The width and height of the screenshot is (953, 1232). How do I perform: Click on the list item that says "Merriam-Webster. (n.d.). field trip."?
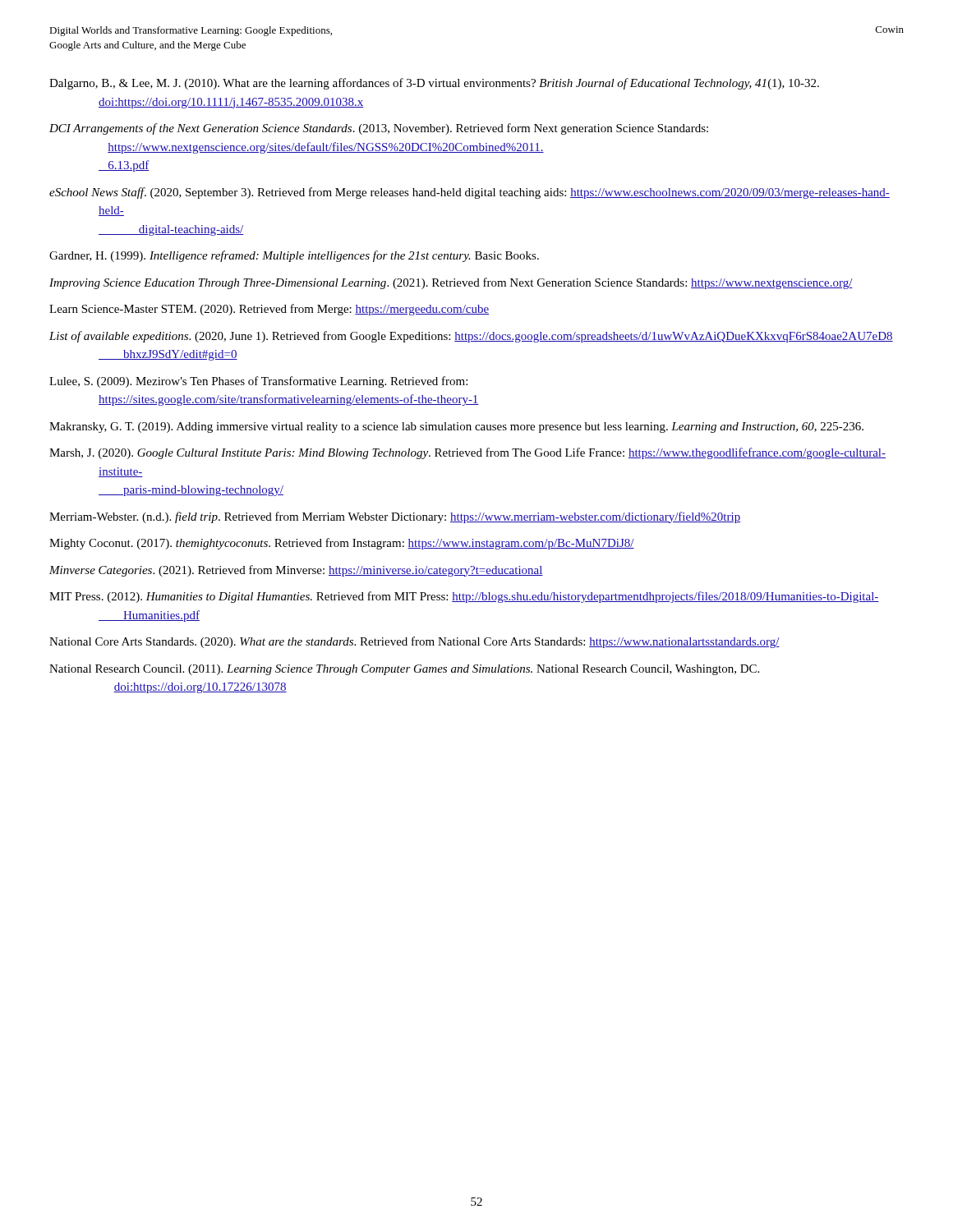pos(395,516)
